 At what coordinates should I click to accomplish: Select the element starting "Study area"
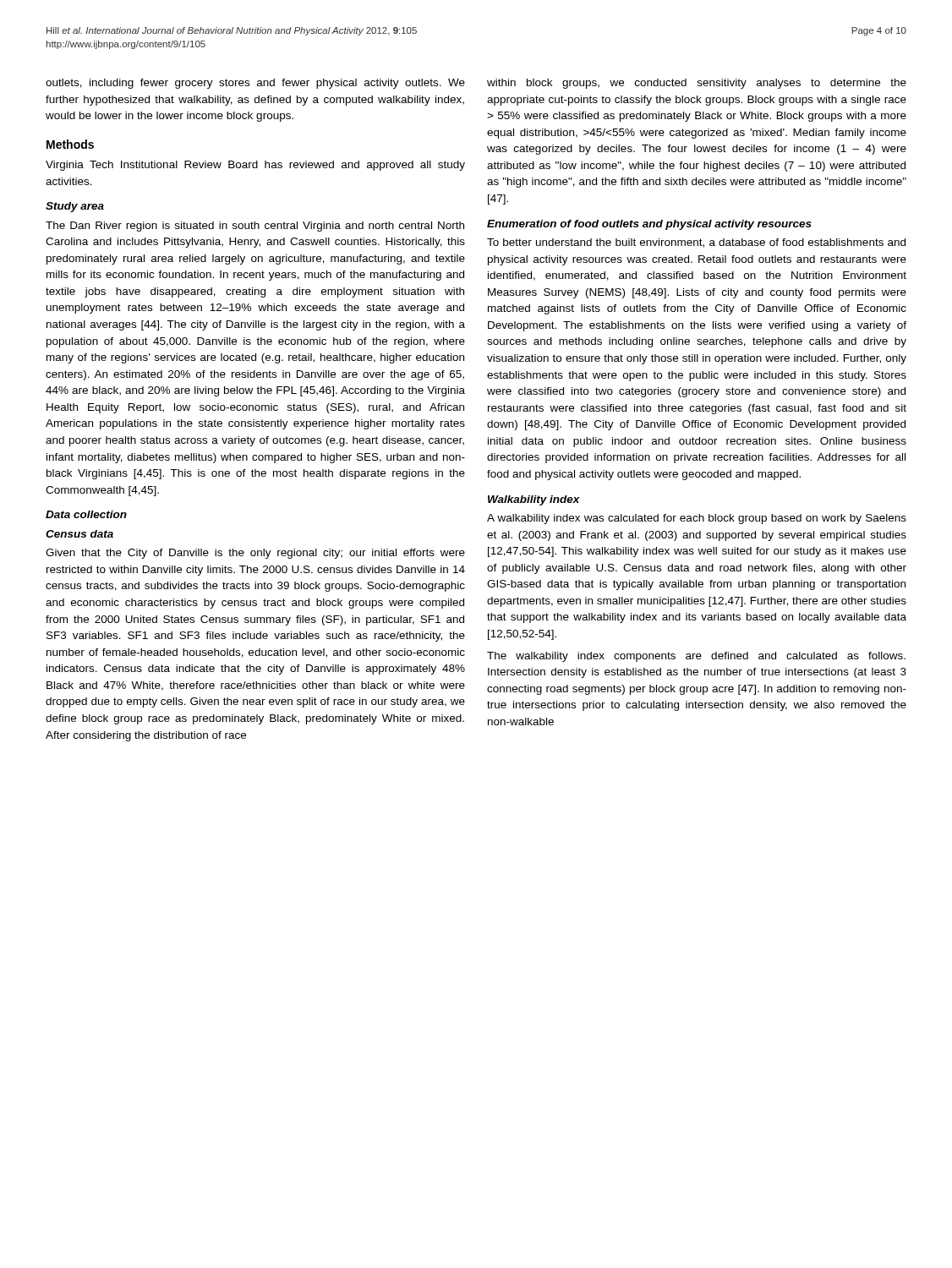pyautogui.click(x=75, y=206)
